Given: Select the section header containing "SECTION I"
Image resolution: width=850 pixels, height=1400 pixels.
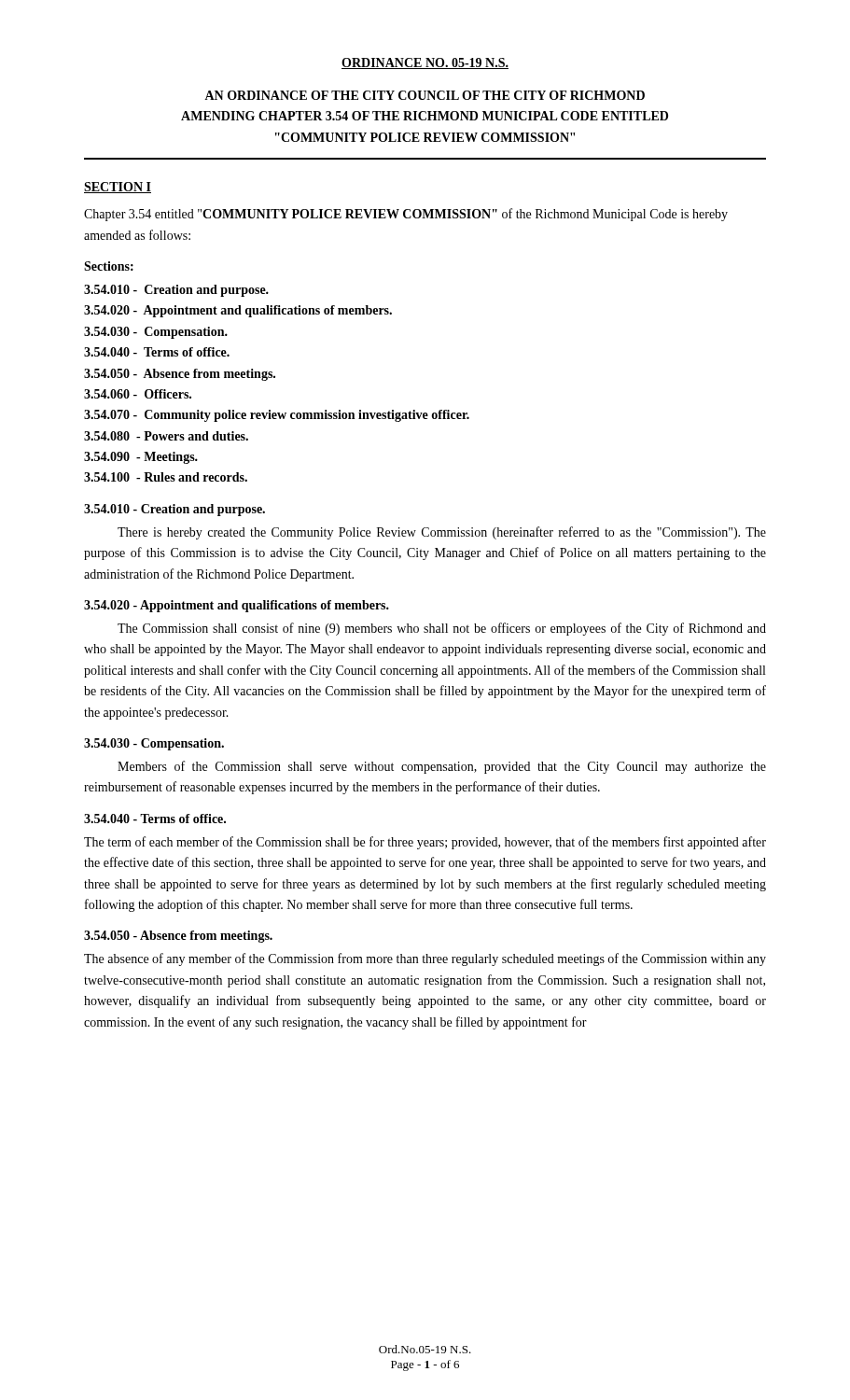Looking at the screenshot, I should [x=118, y=187].
